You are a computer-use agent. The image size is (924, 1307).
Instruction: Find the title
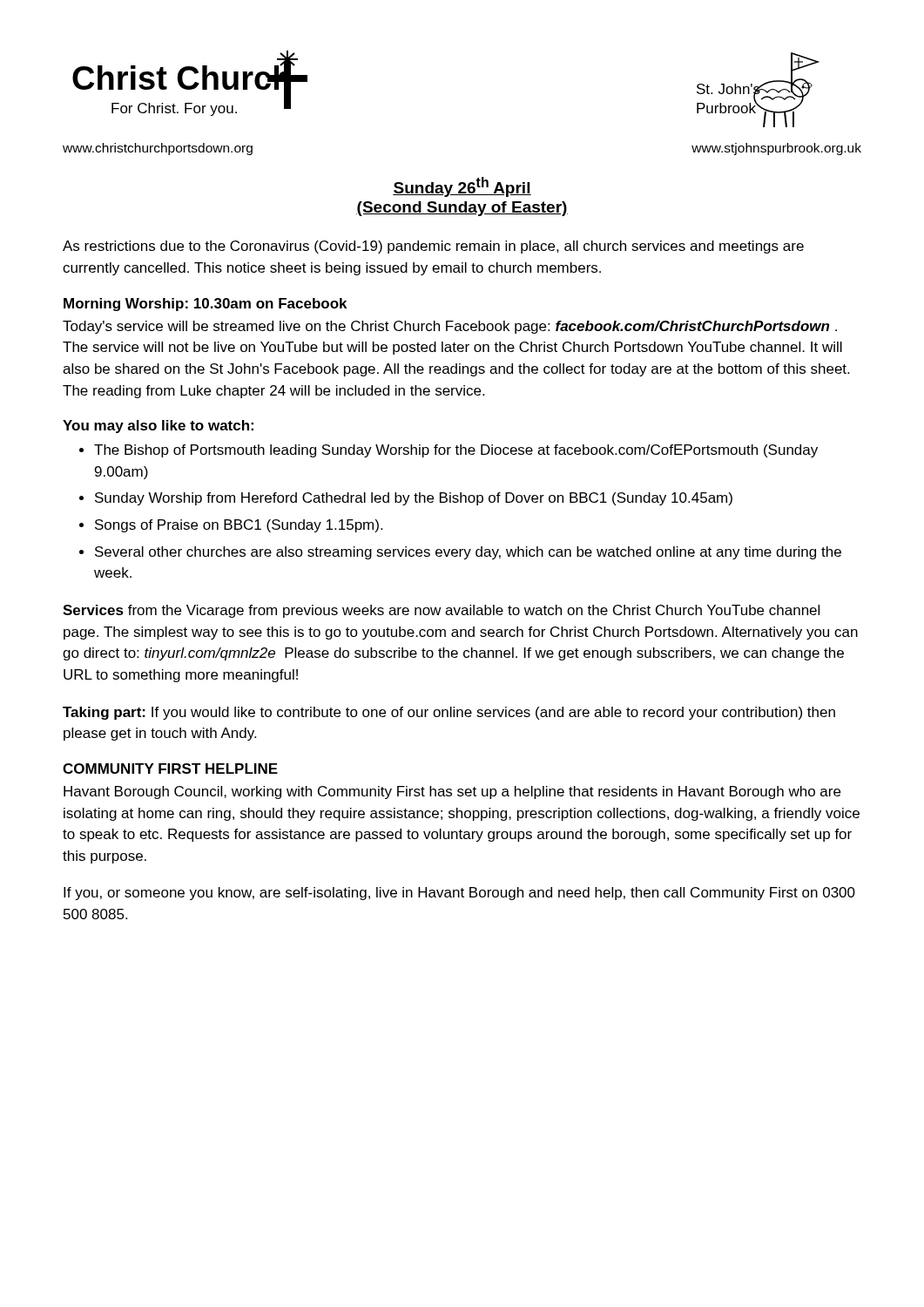pyautogui.click(x=462, y=196)
